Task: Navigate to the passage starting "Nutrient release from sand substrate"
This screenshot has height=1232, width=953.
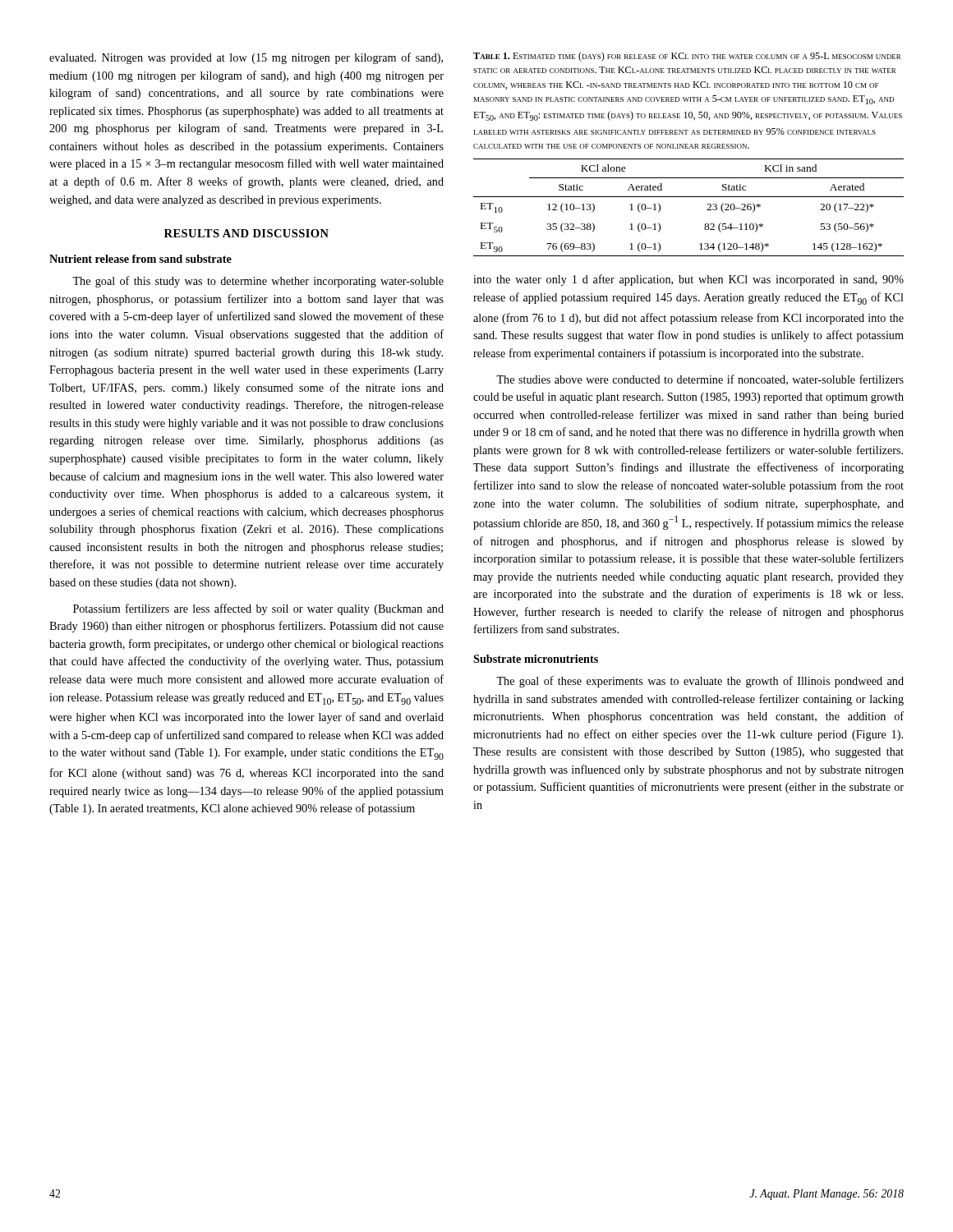Action: (x=140, y=259)
